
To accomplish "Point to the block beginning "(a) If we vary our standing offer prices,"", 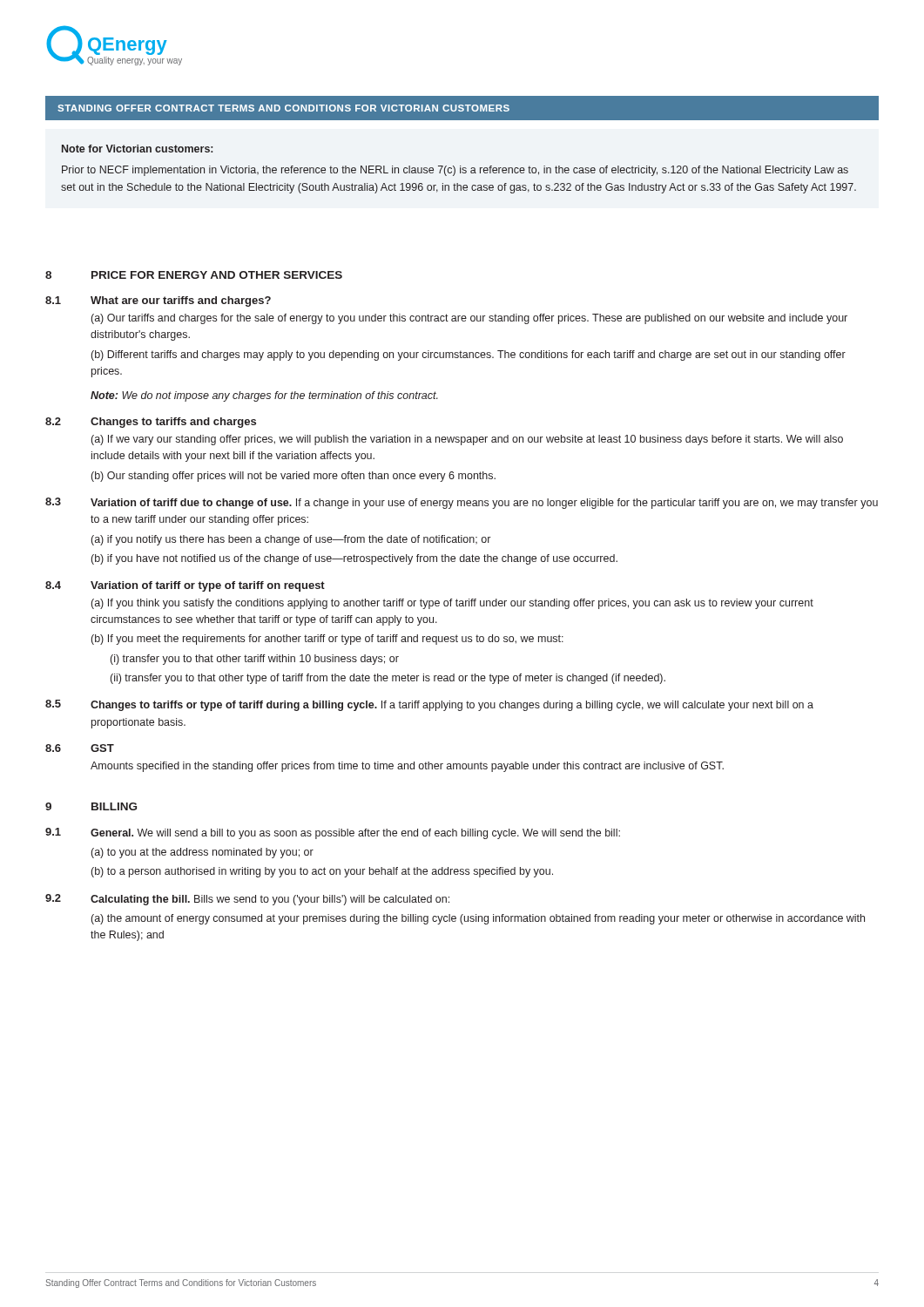I will pos(467,440).
